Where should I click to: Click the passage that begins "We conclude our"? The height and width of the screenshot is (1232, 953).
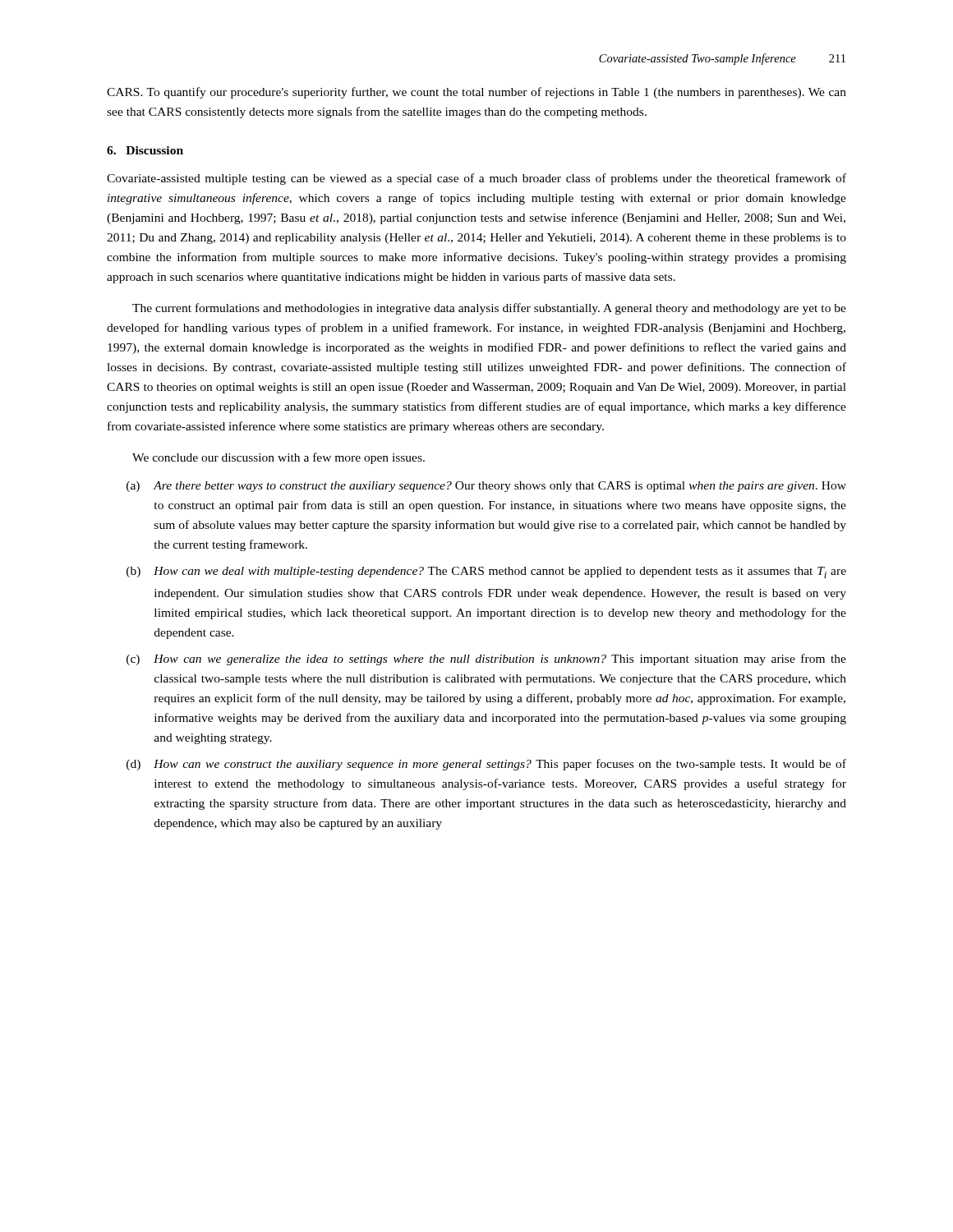coord(279,457)
